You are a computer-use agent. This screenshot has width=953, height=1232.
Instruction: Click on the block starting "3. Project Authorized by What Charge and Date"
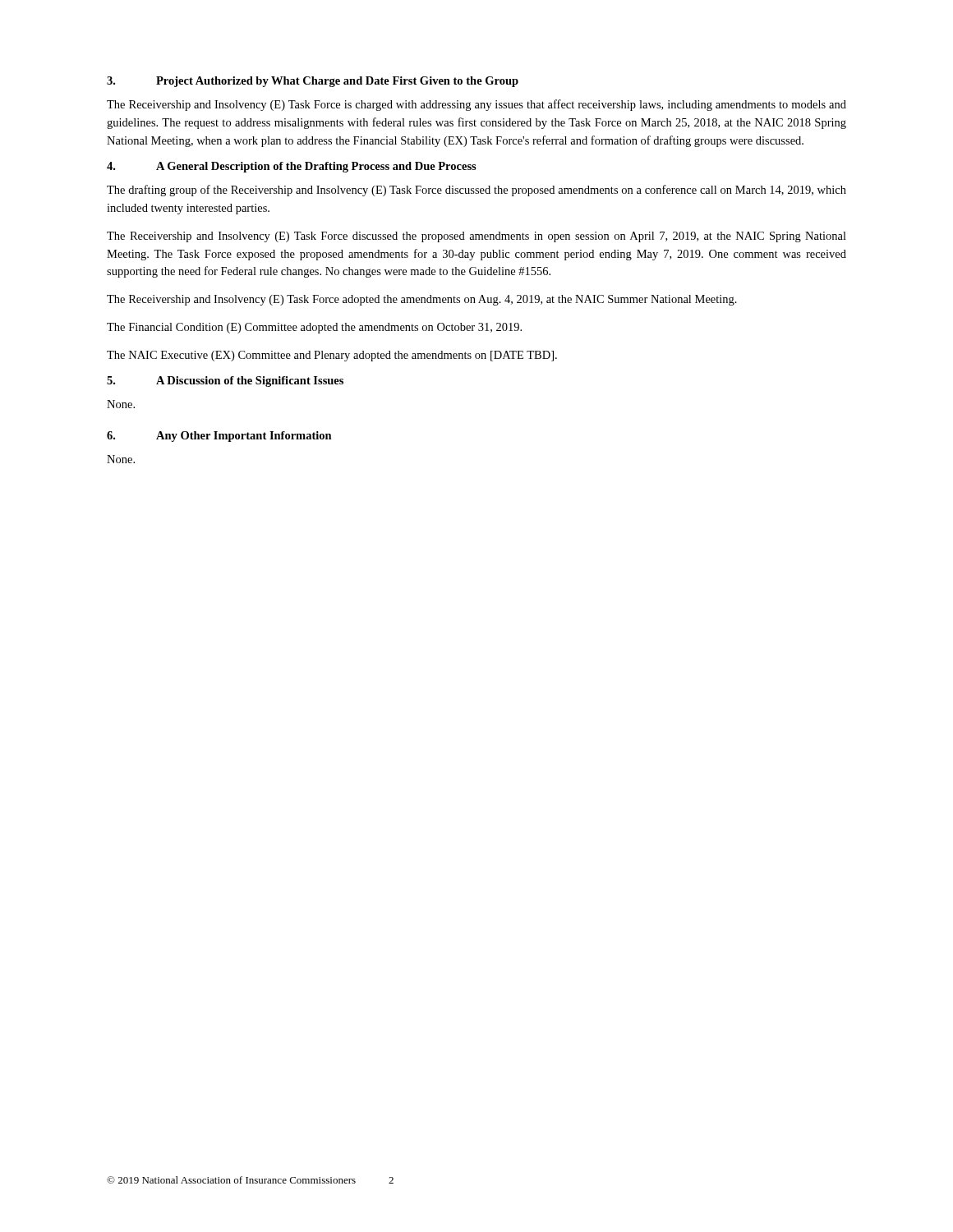click(x=313, y=81)
